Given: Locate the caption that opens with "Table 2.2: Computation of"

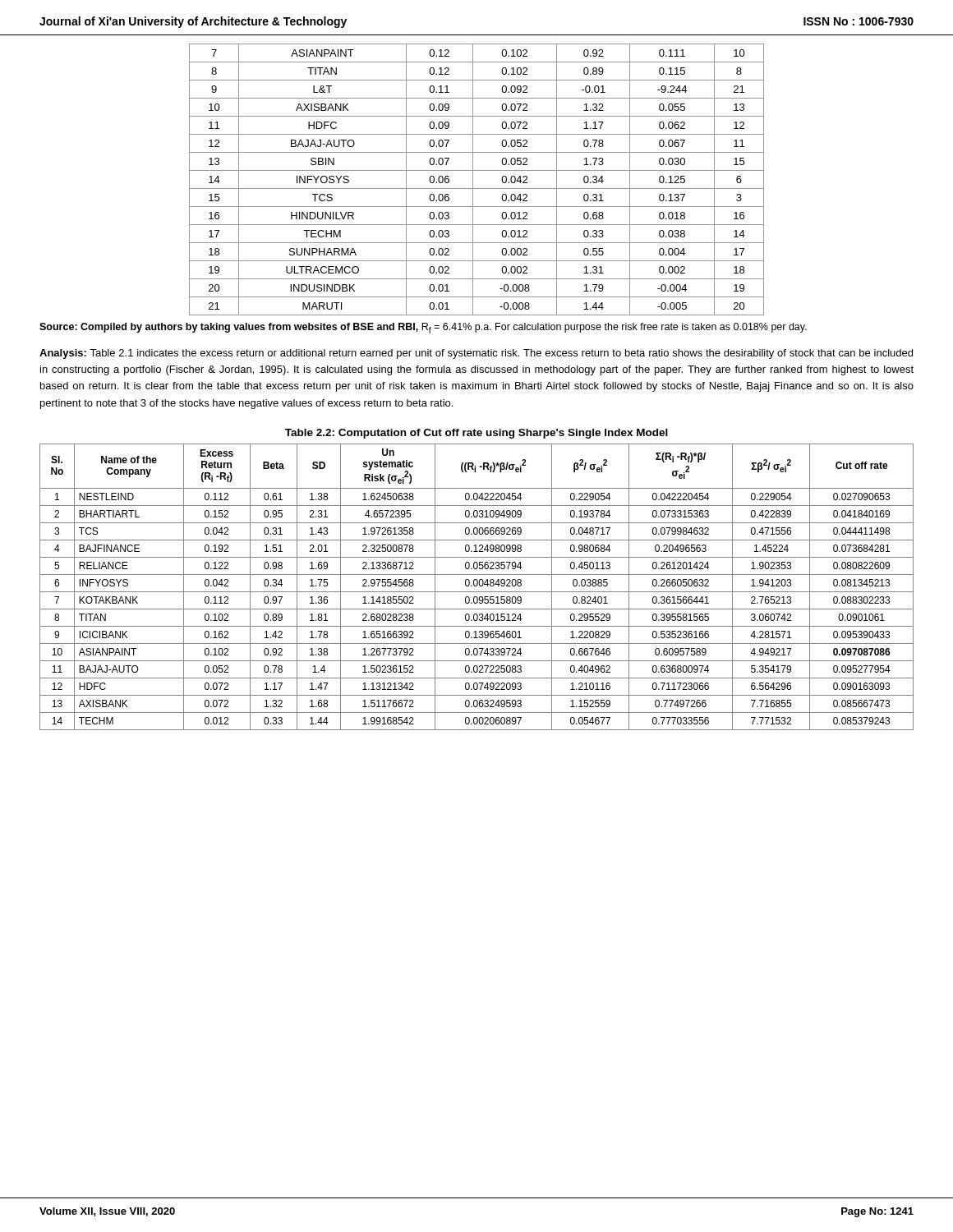Looking at the screenshot, I should click(476, 432).
